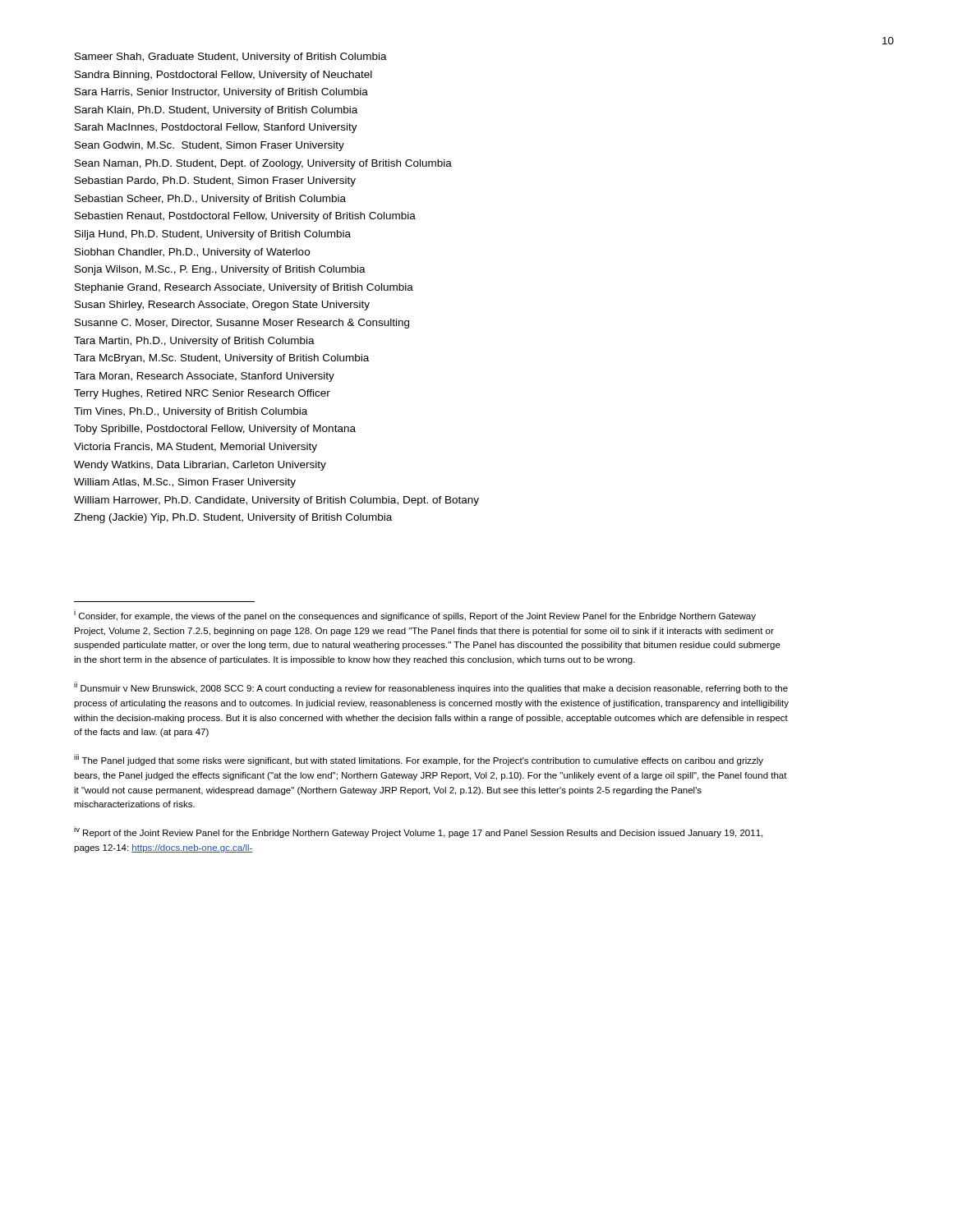Point to the block beginning "Susanne C. Moser, Director,"

pos(242,322)
